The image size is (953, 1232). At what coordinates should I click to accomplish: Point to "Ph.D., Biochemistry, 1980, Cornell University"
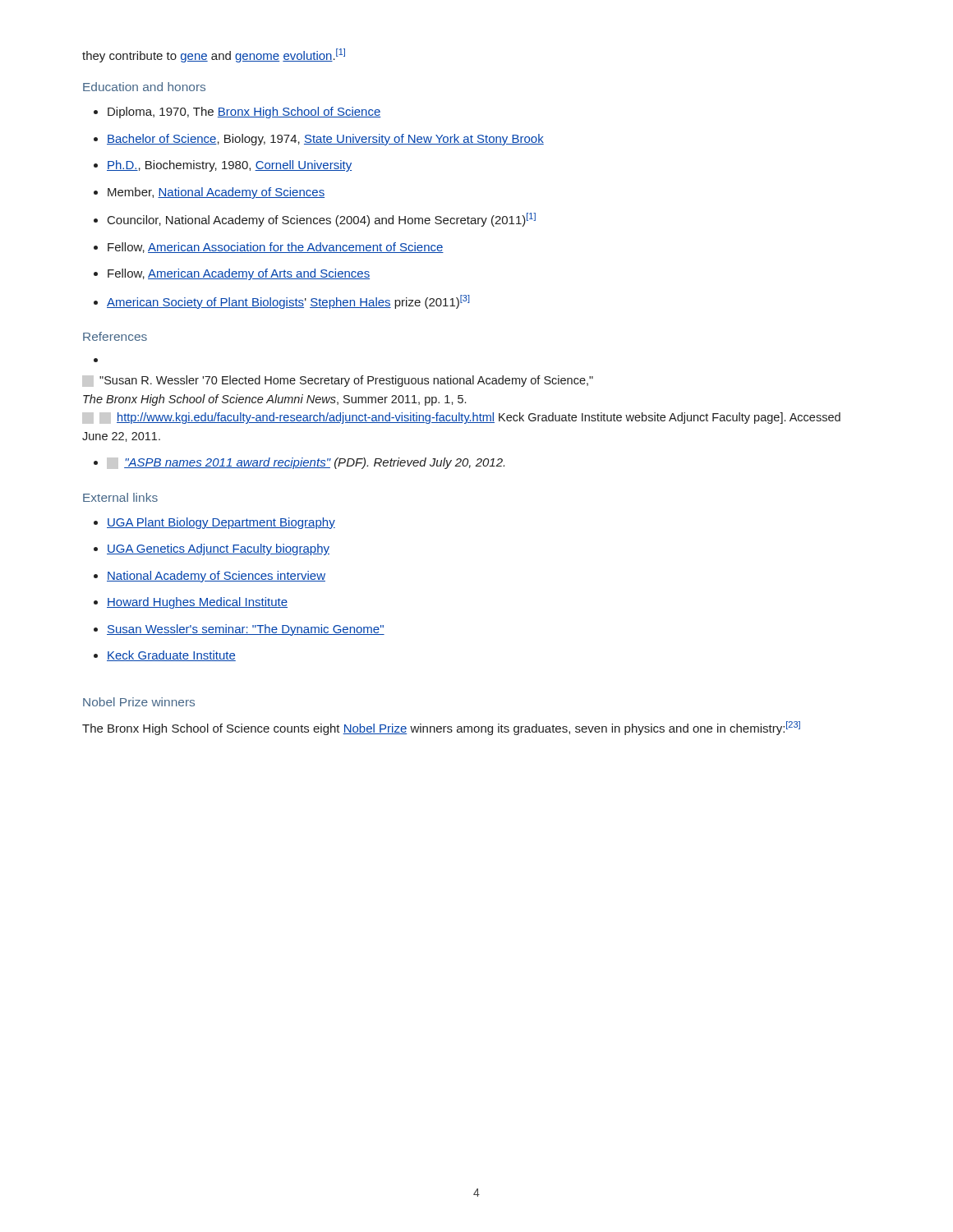pos(229,165)
